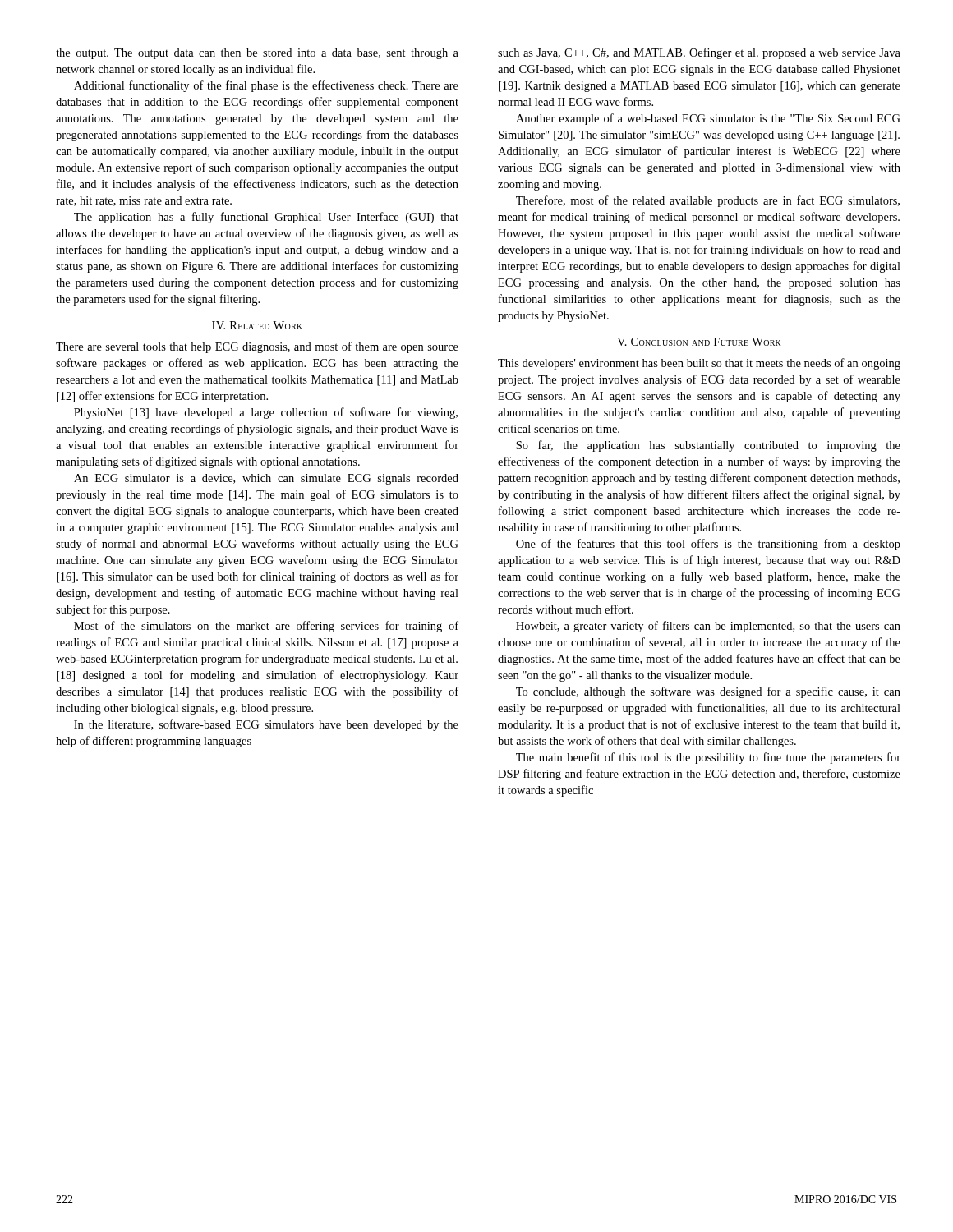Viewport: 953px width, 1232px height.
Task: Point to the region starting "such as Java, C++, C#, and MATLAB. Oefinger"
Action: pos(699,53)
